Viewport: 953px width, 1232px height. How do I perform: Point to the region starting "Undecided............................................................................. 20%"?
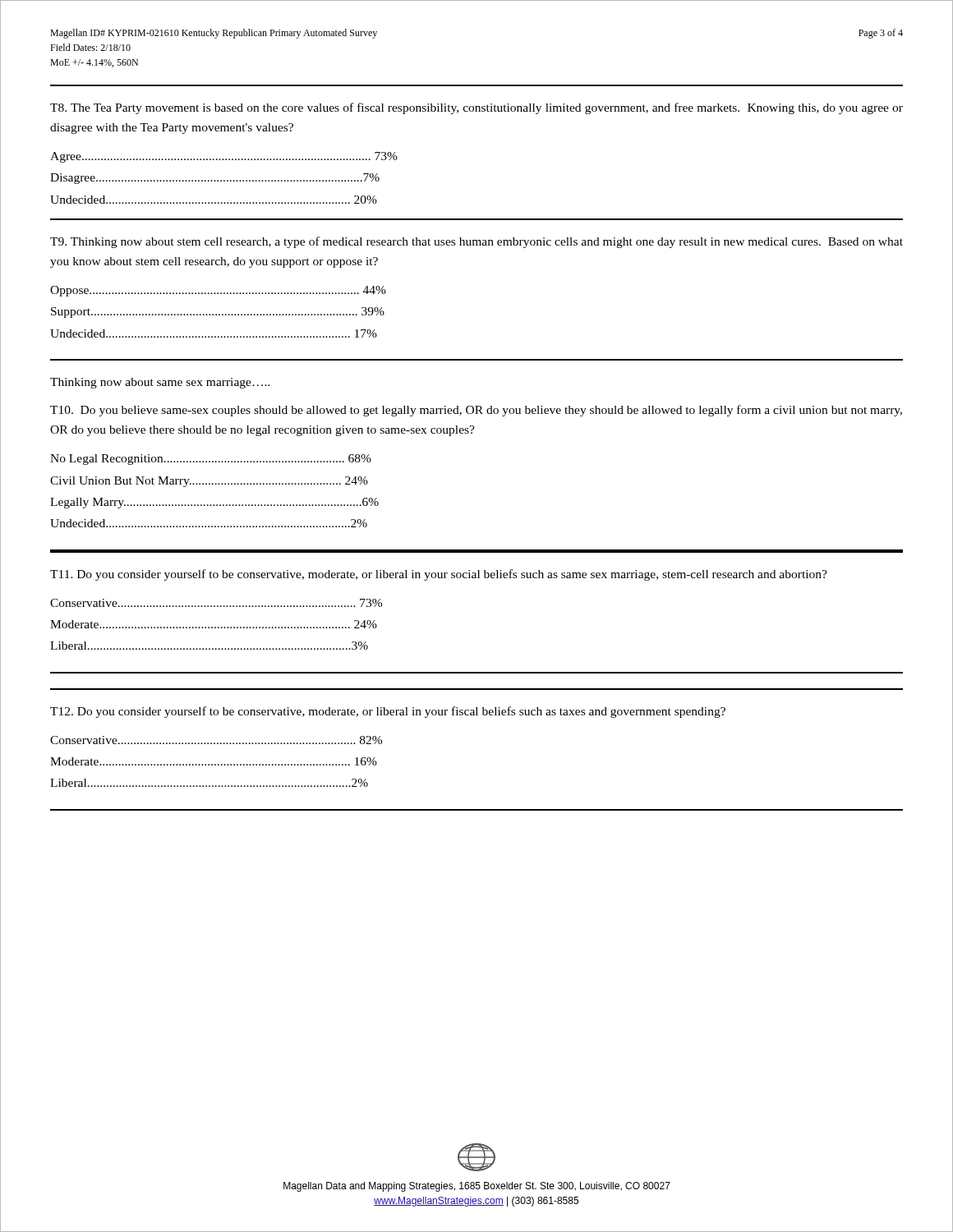point(239,199)
